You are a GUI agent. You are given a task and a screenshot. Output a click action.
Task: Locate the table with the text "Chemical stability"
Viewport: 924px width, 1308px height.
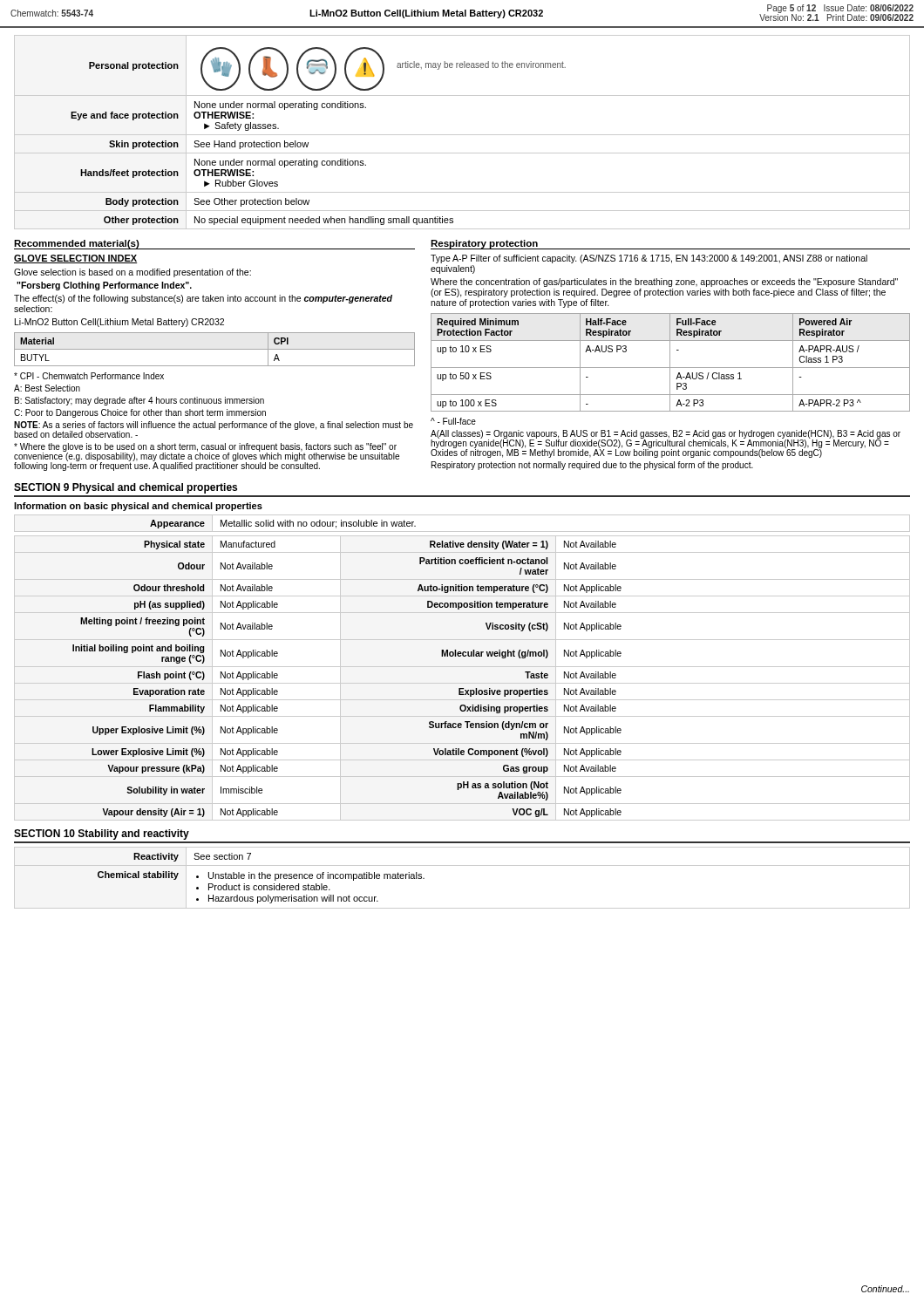click(x=462, y=878)
